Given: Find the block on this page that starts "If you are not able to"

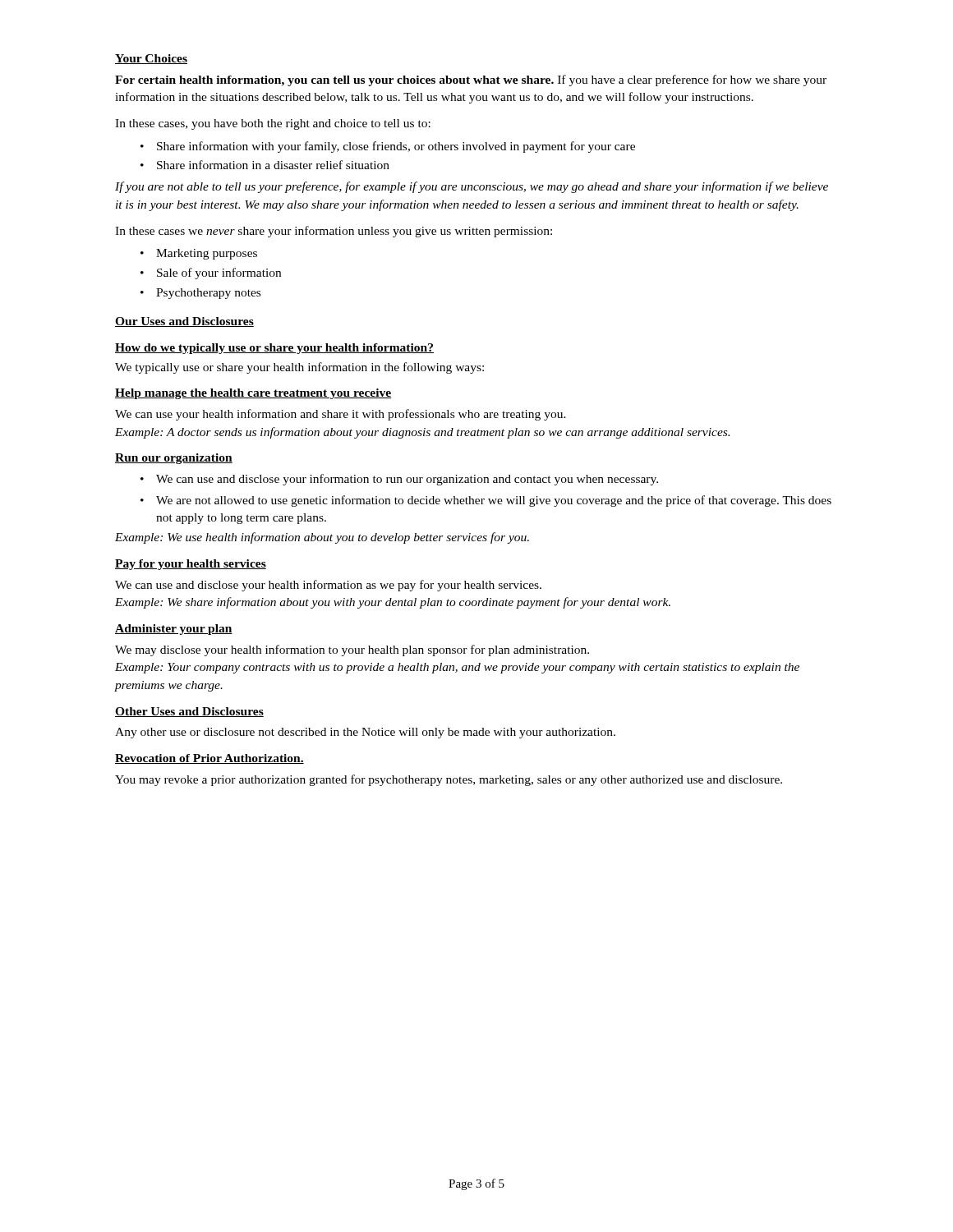Looking at the screenshot, I should (472, 195).
